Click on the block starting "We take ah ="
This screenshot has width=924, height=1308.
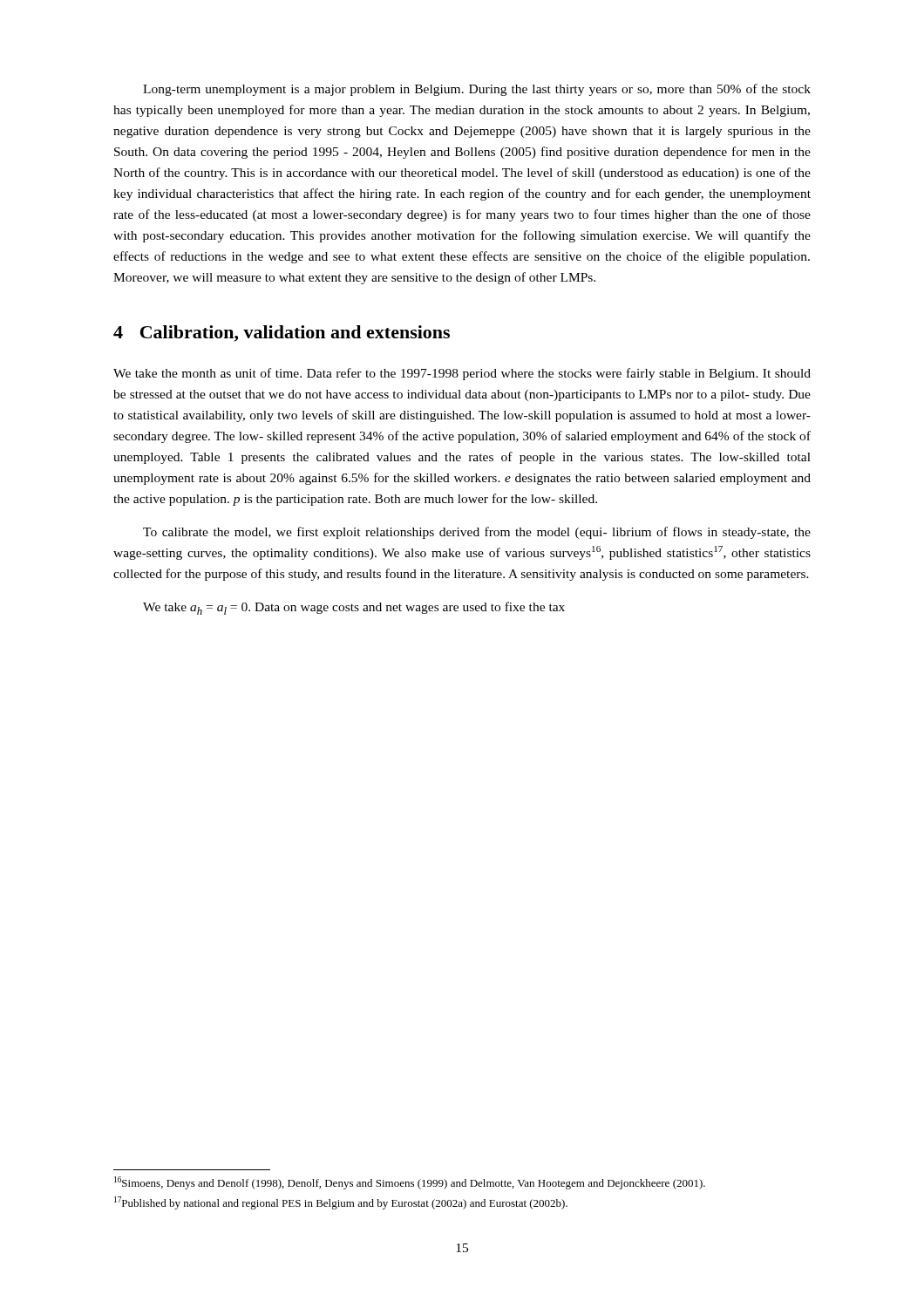coord(354,609)
